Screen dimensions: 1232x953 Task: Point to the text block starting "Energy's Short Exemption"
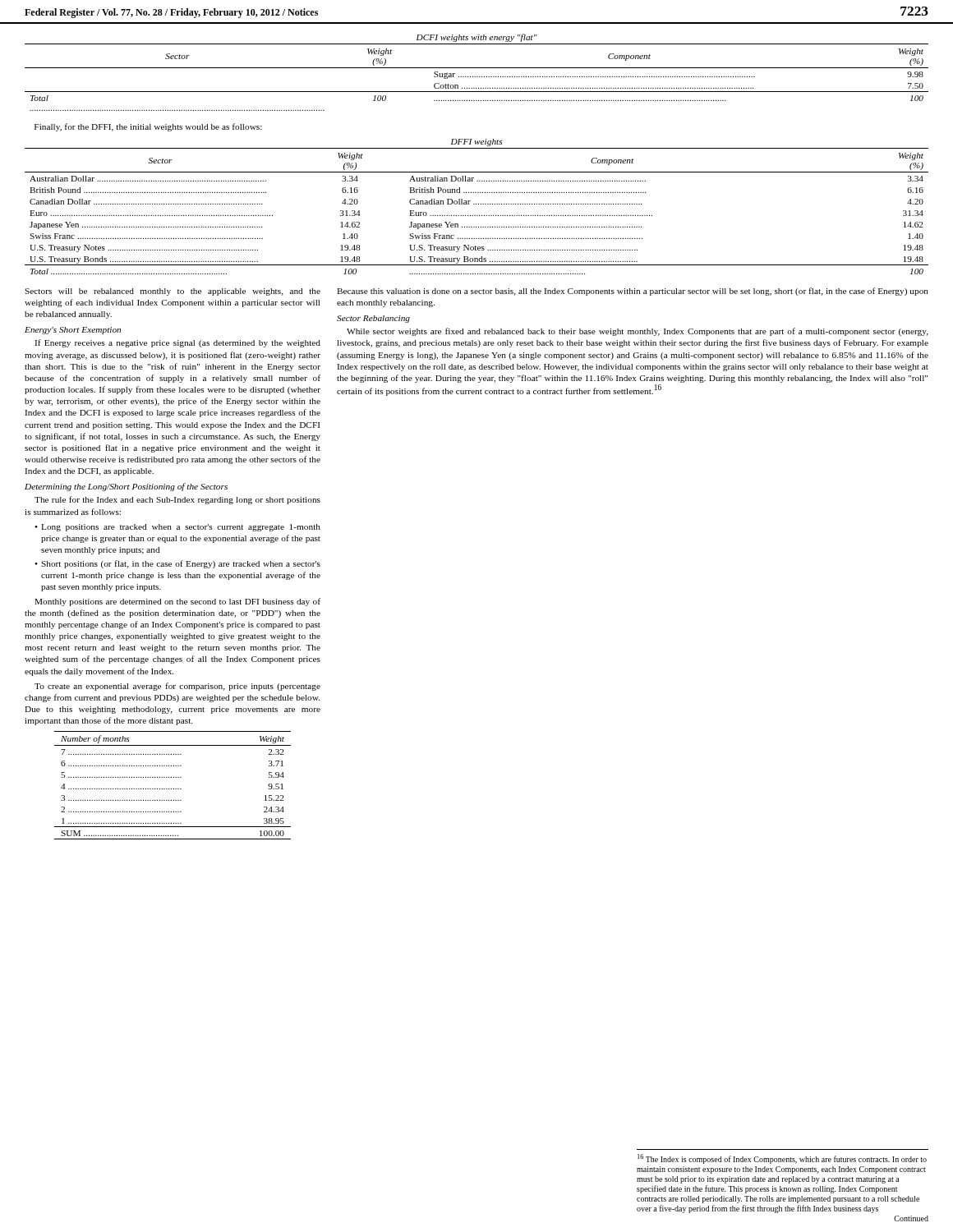click(x=73, y=330)
